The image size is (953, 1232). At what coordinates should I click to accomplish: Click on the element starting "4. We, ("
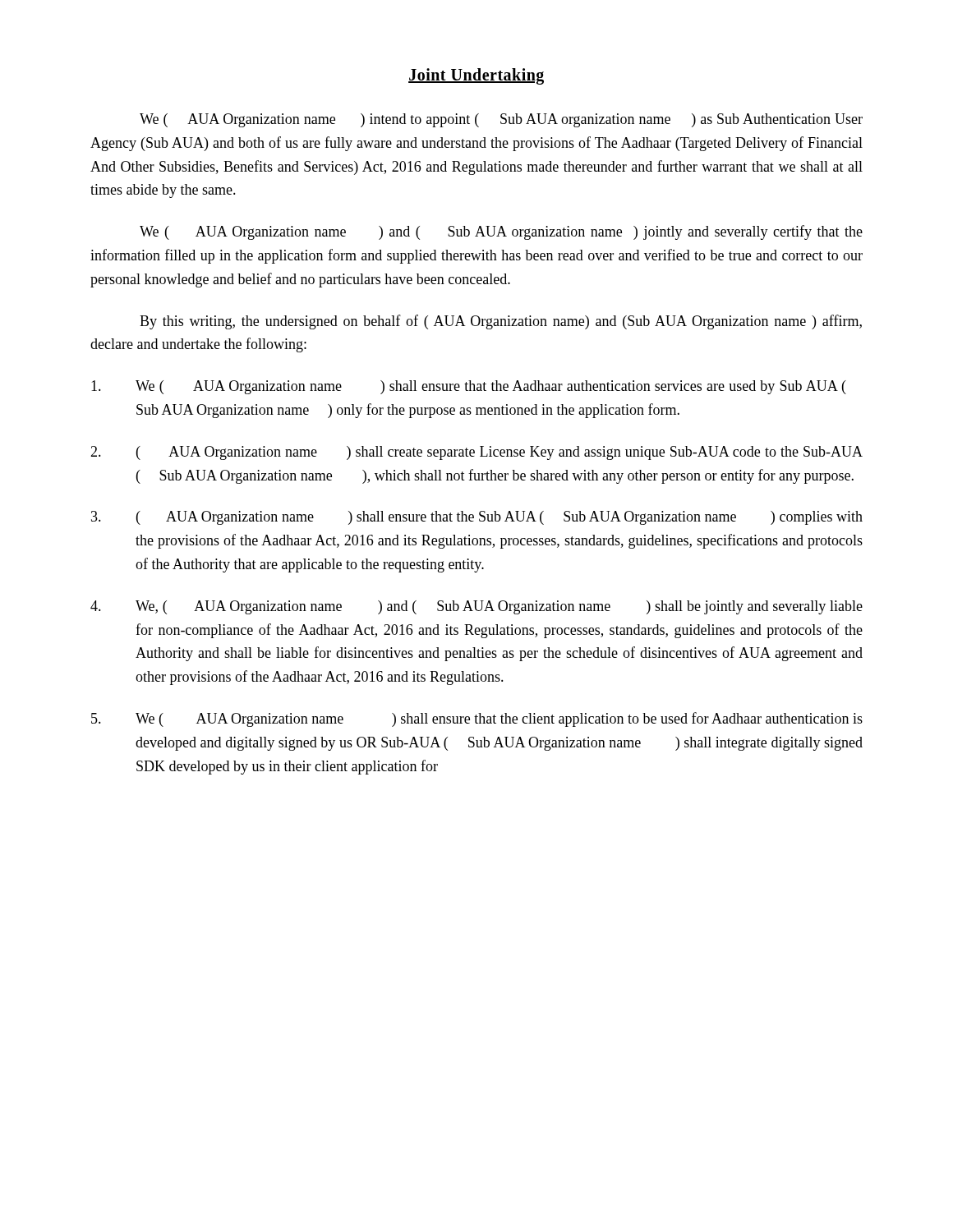click(476, 642)
